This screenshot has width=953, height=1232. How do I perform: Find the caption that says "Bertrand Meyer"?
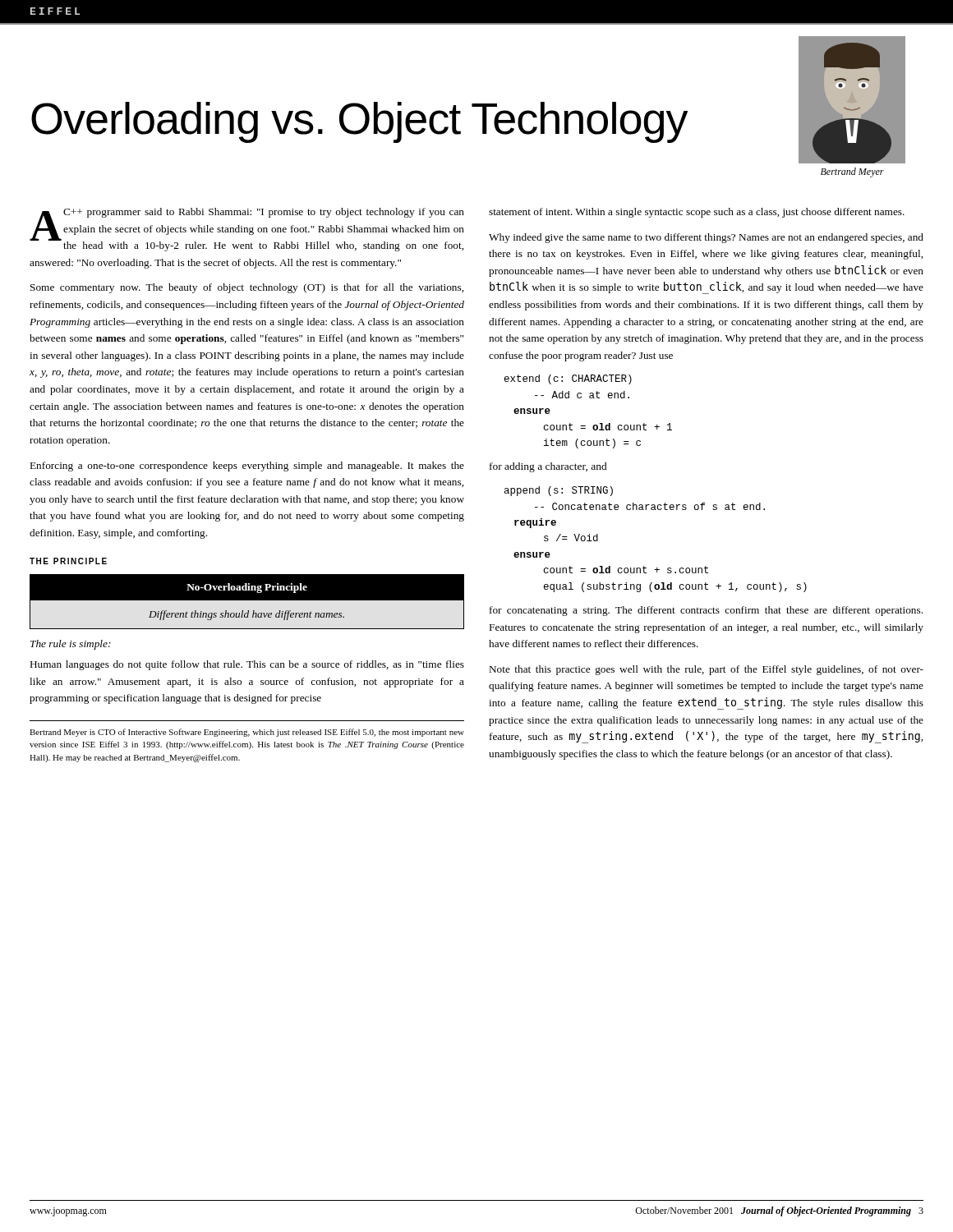point(852,172)
